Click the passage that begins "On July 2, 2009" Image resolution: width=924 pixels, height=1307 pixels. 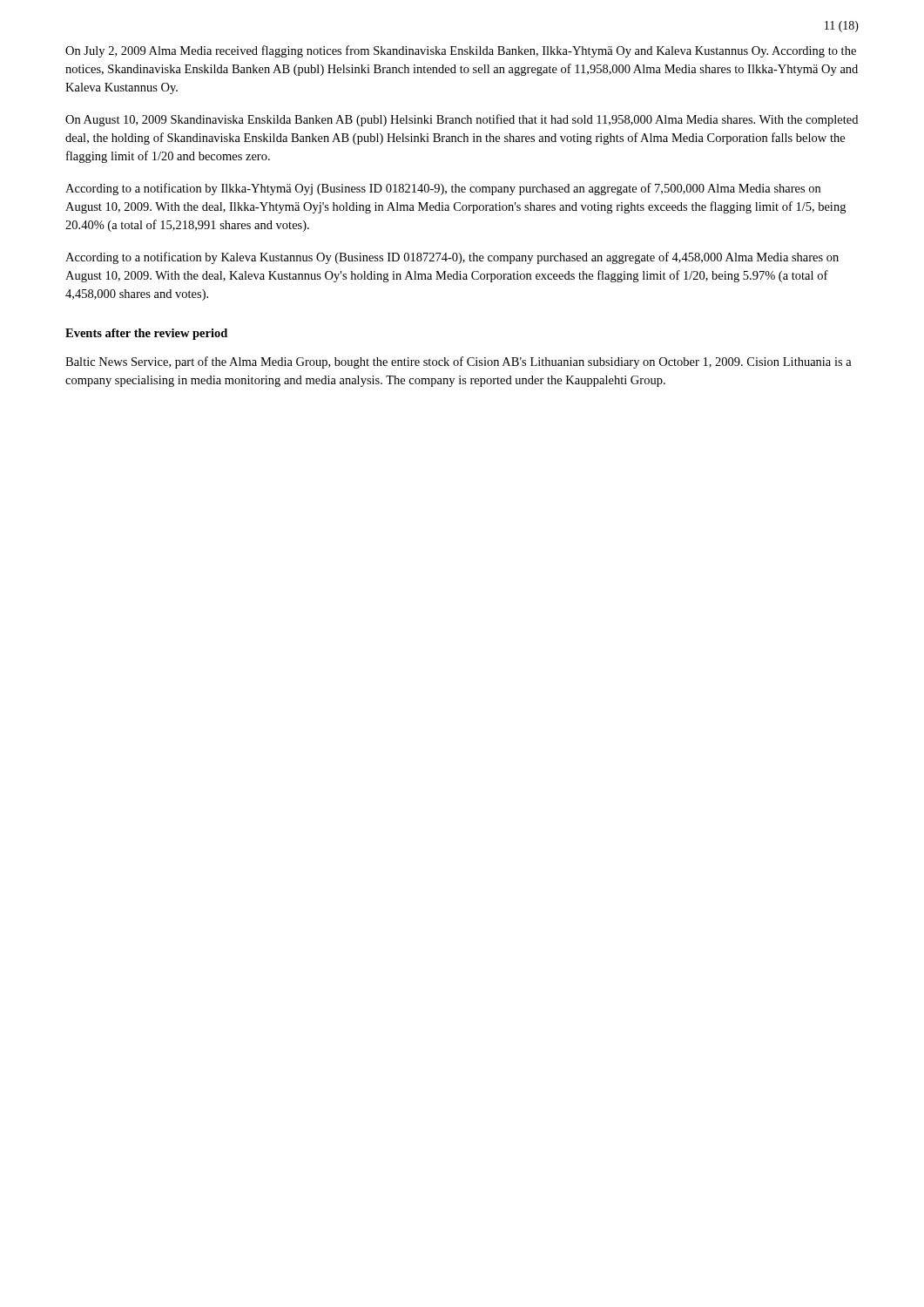(x=462, y=69)
